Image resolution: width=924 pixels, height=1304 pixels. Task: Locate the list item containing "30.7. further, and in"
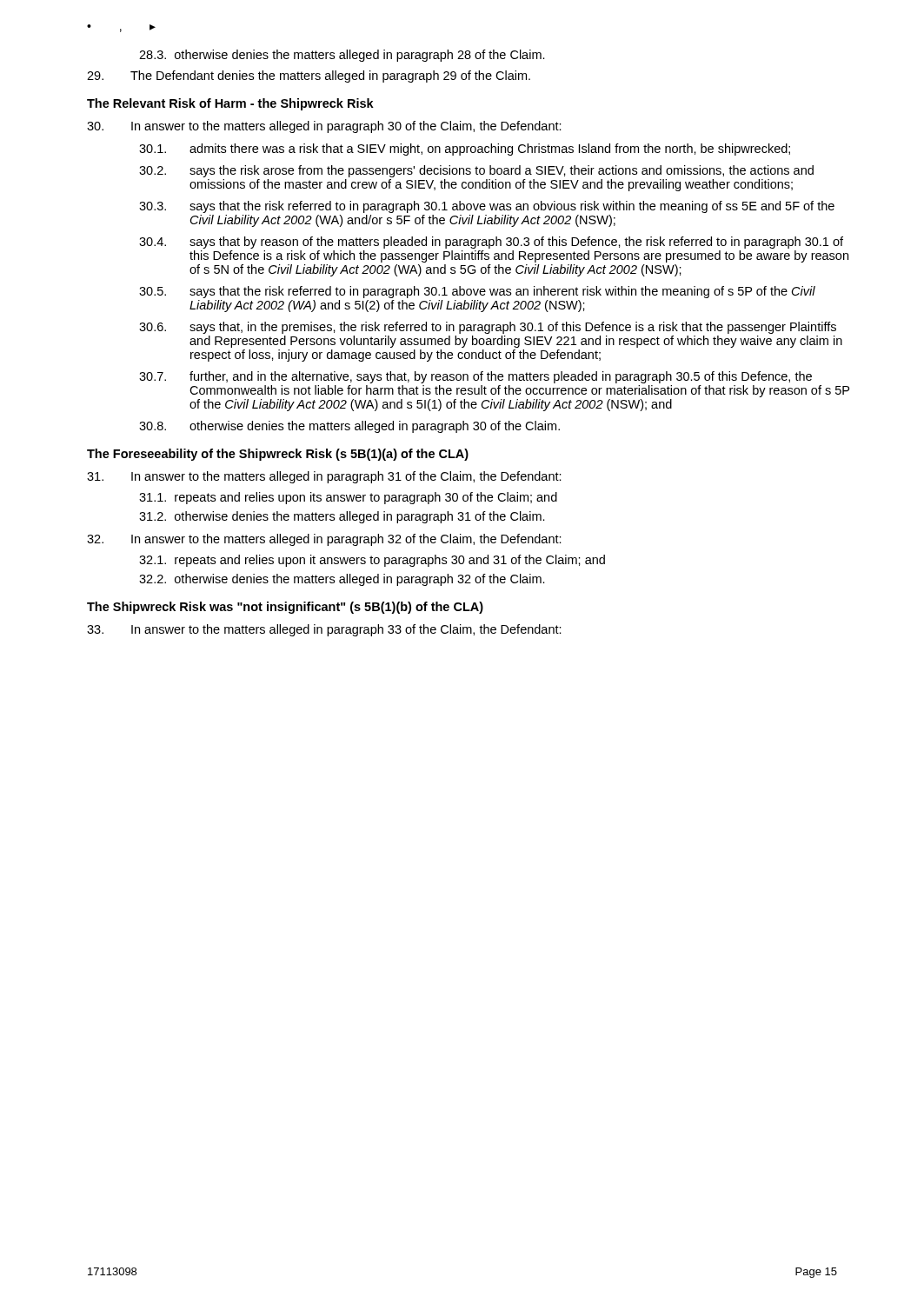coord(497,390)
